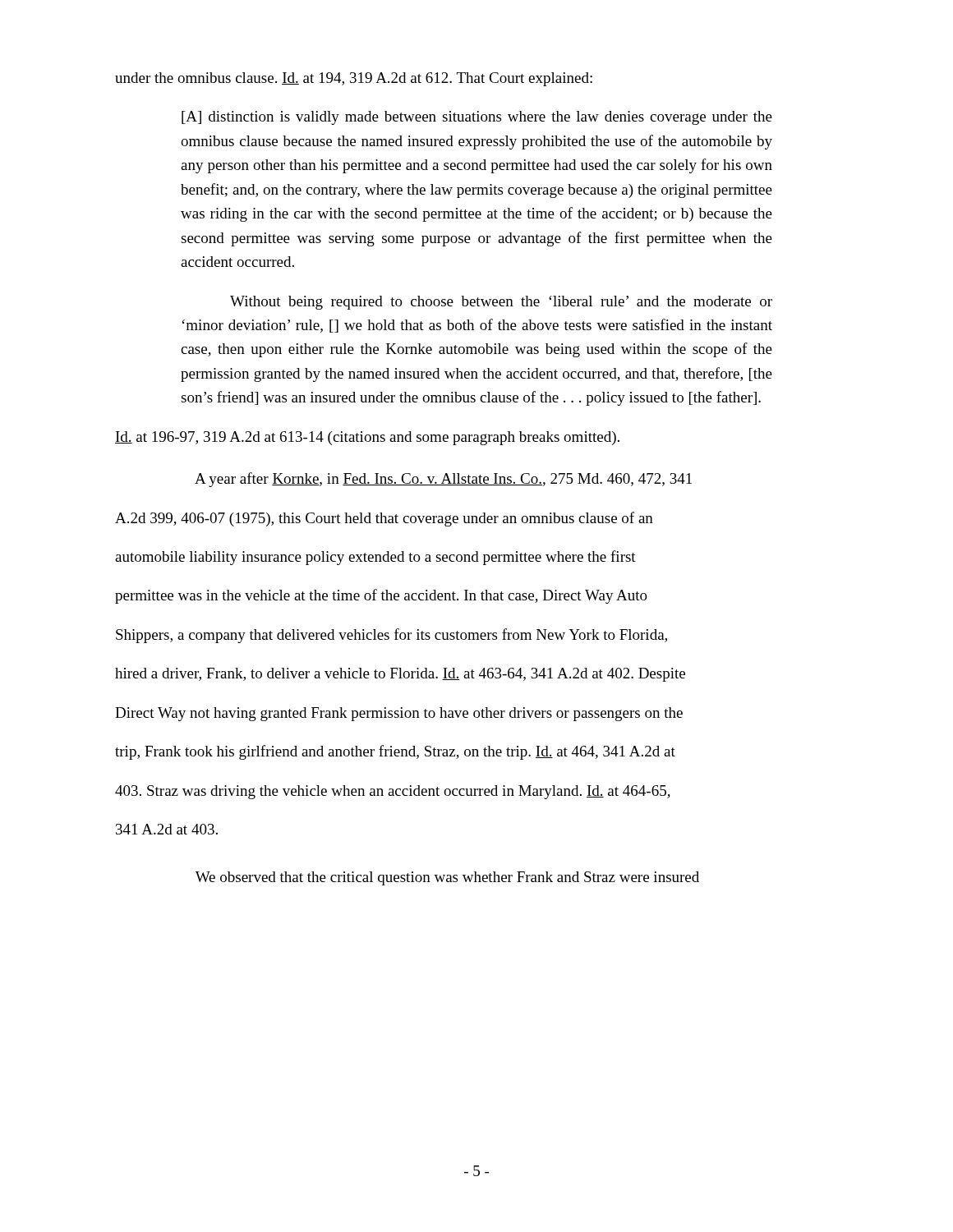Select the region starting "Direct Way not having"

click(399, 712)
